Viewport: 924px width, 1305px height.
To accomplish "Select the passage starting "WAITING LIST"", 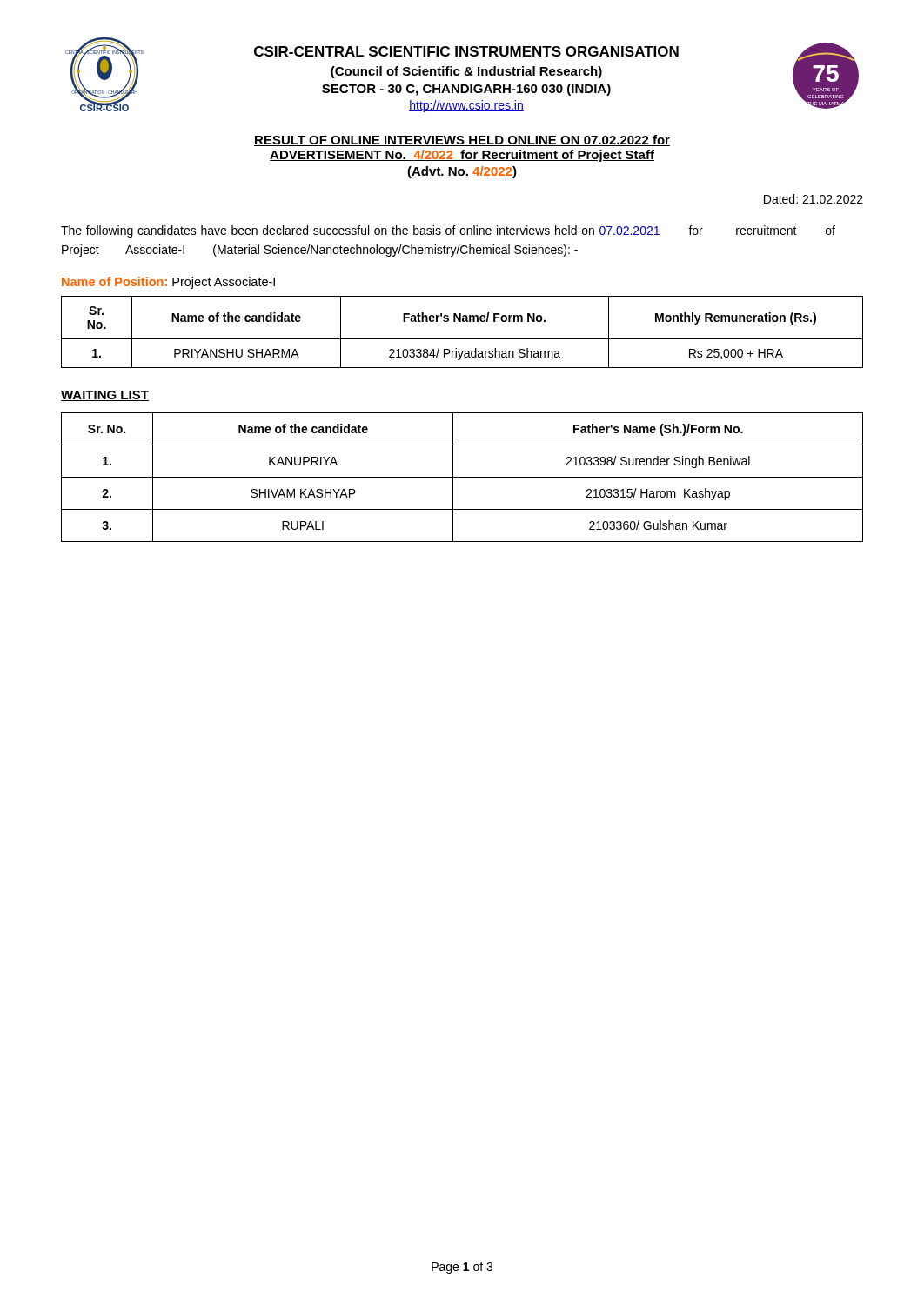I will [x=105, y=395].
